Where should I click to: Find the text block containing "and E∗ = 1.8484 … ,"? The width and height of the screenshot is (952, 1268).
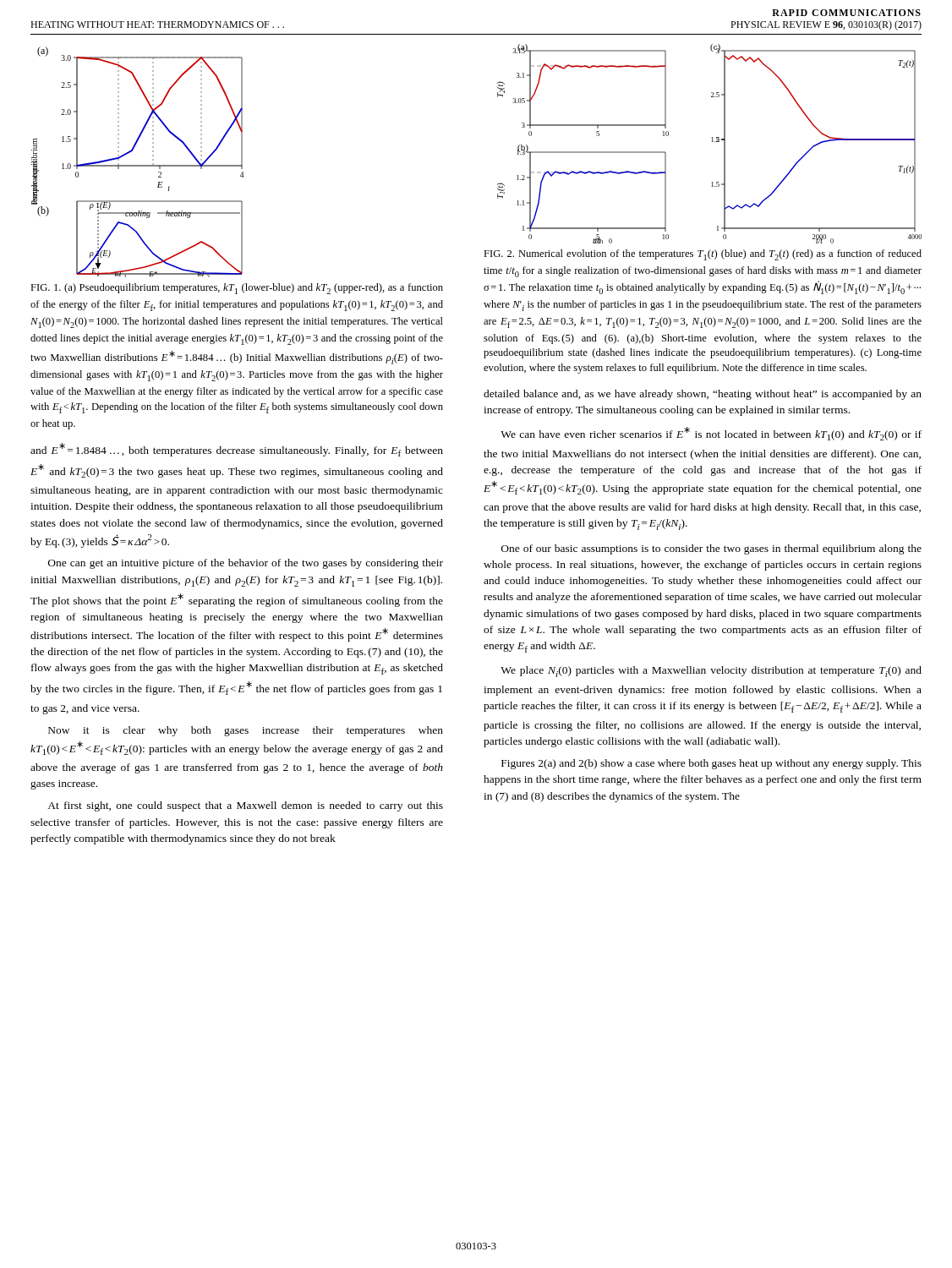tap(237, 643)
